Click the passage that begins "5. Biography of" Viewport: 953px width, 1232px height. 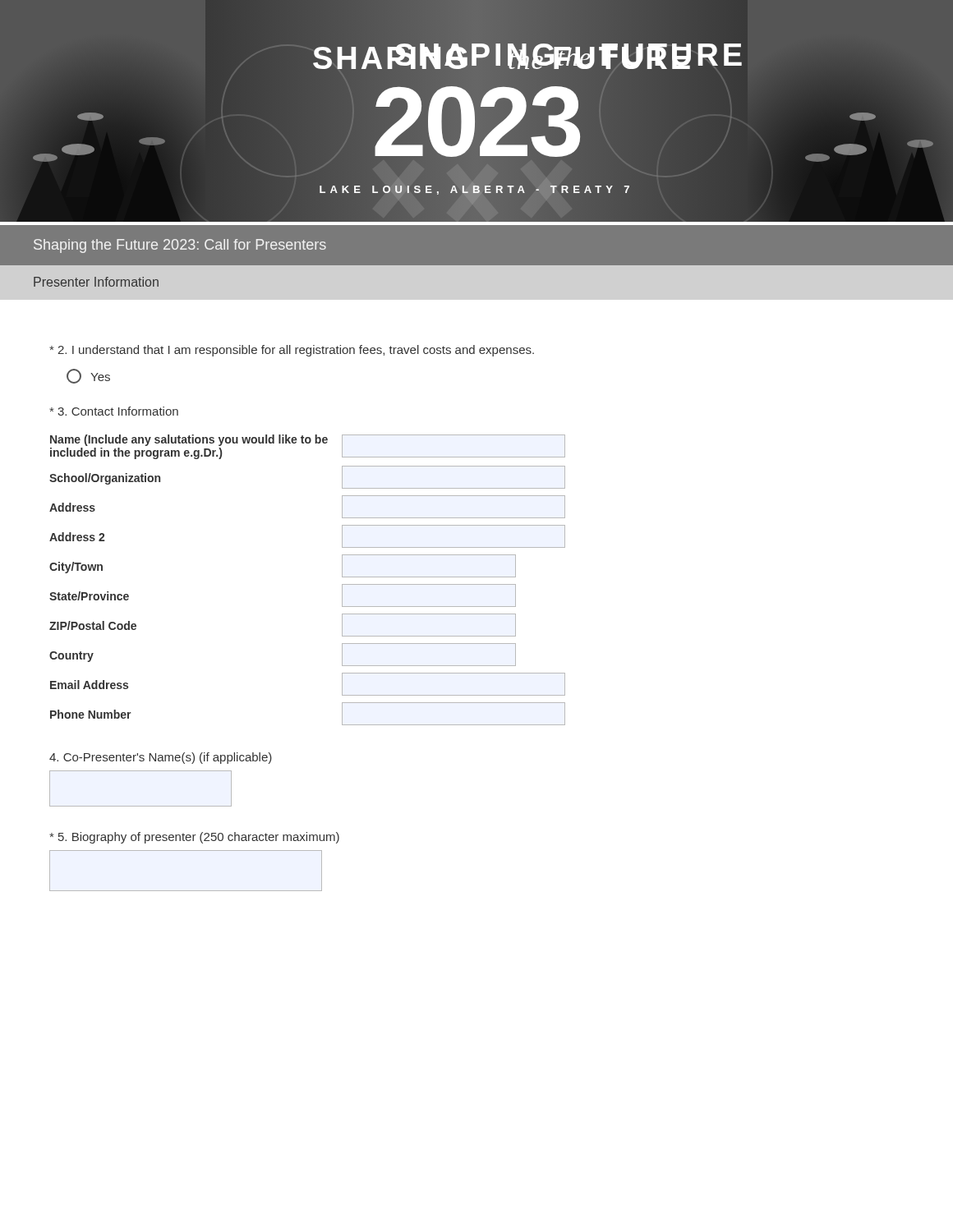[x=195, y=837]
